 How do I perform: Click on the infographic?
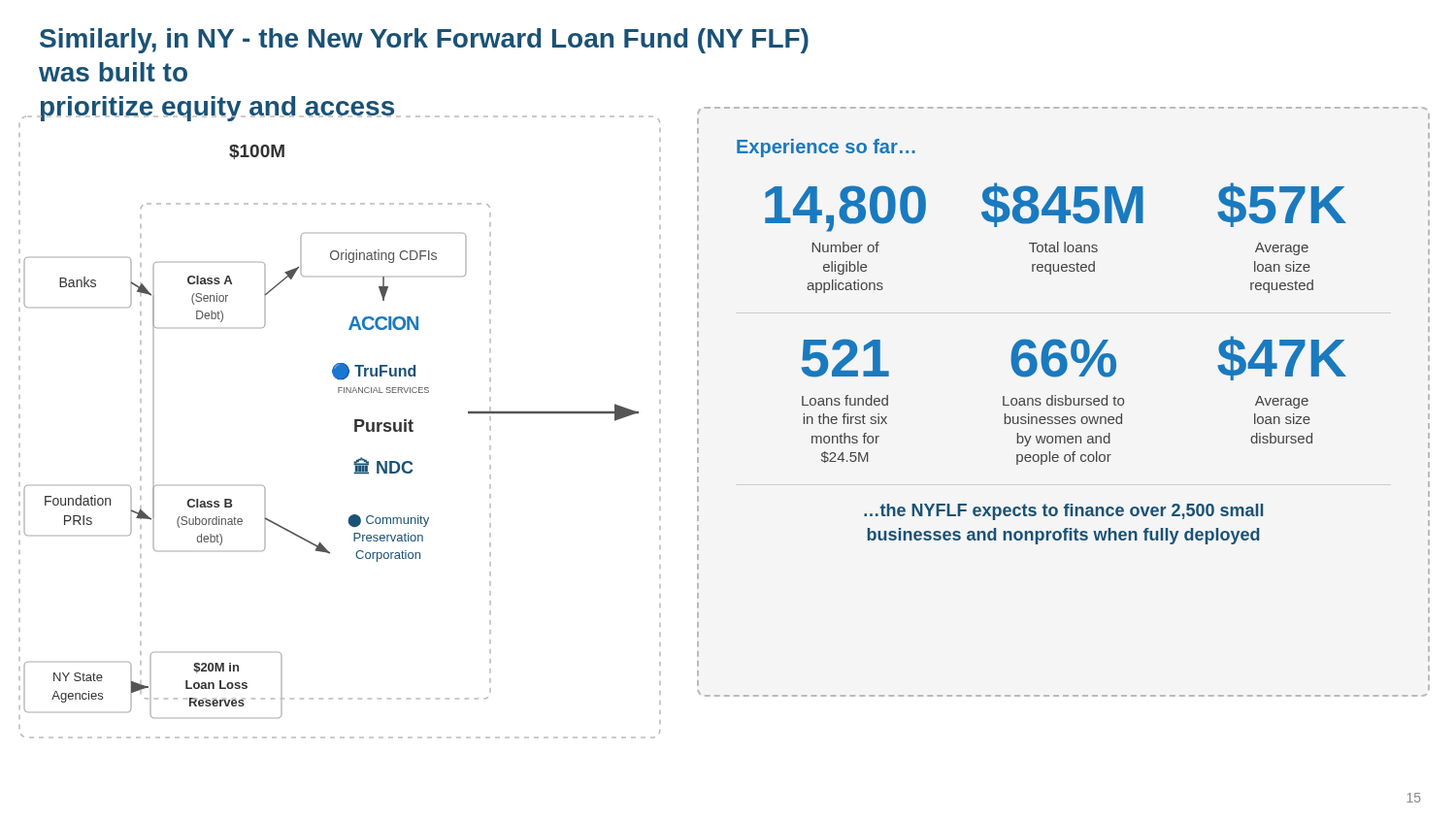(x=1063, y=402)
